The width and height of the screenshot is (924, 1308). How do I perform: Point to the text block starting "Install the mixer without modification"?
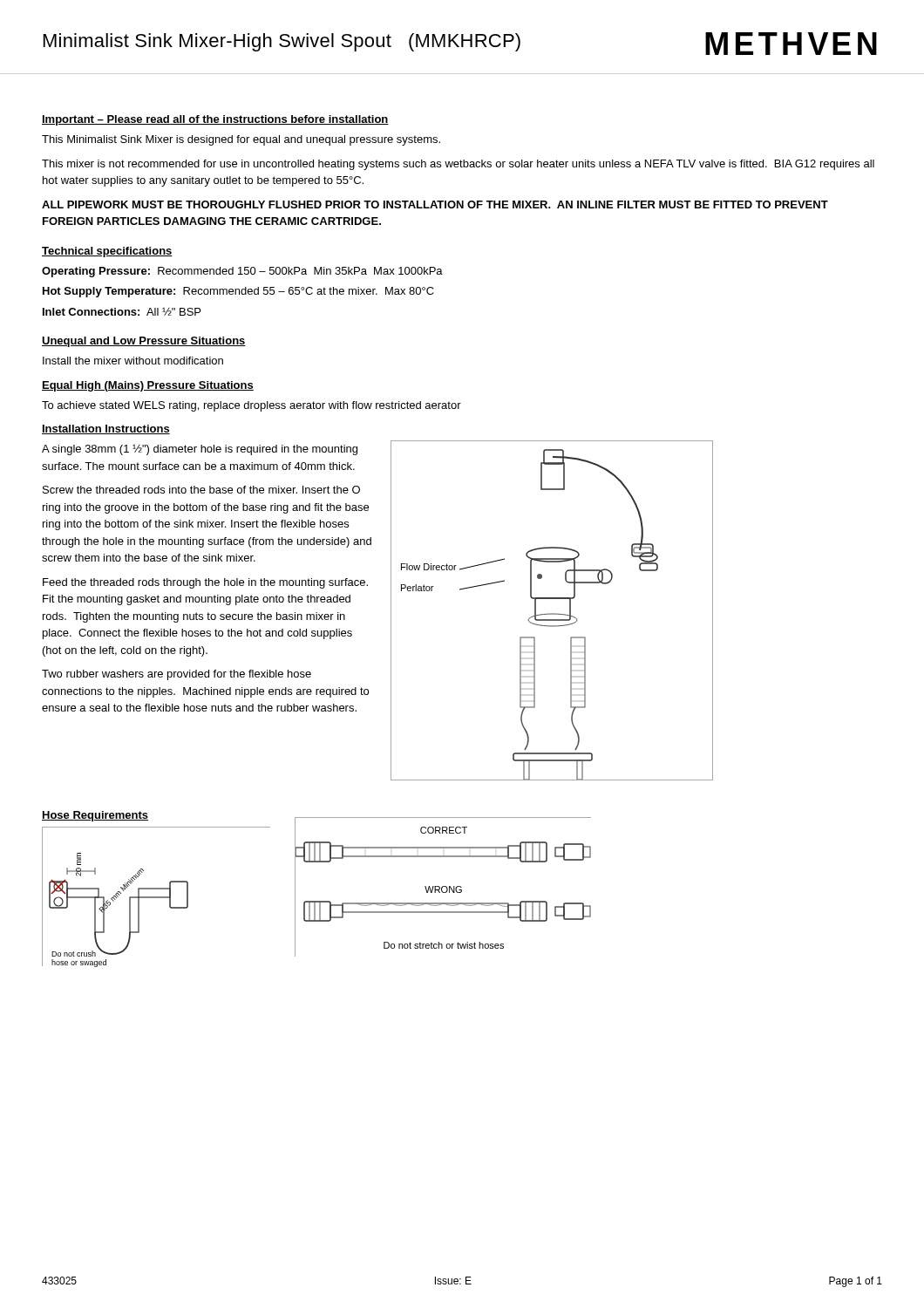click(133, 361)
